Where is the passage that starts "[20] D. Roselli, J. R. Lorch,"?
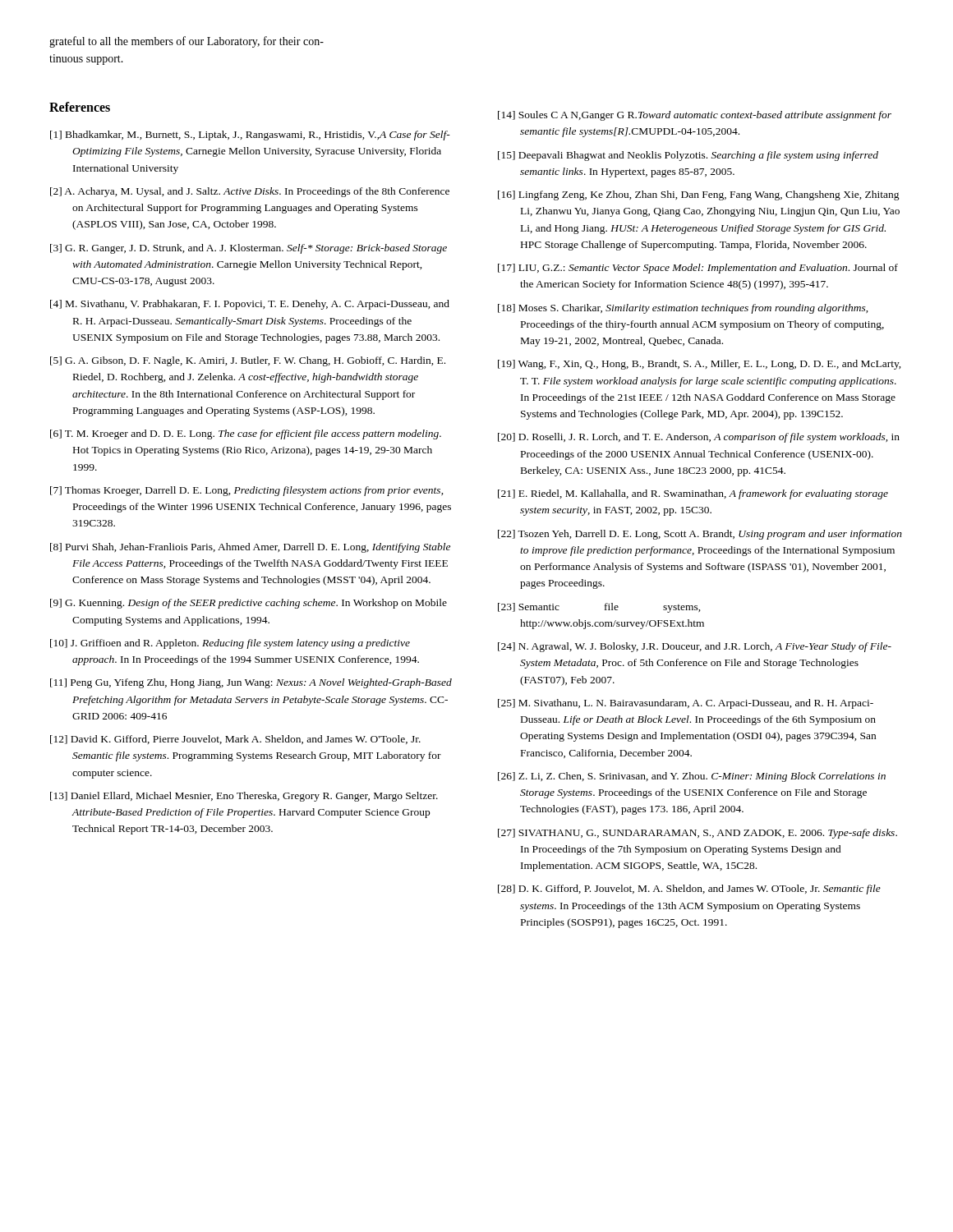 coord(698,453)
